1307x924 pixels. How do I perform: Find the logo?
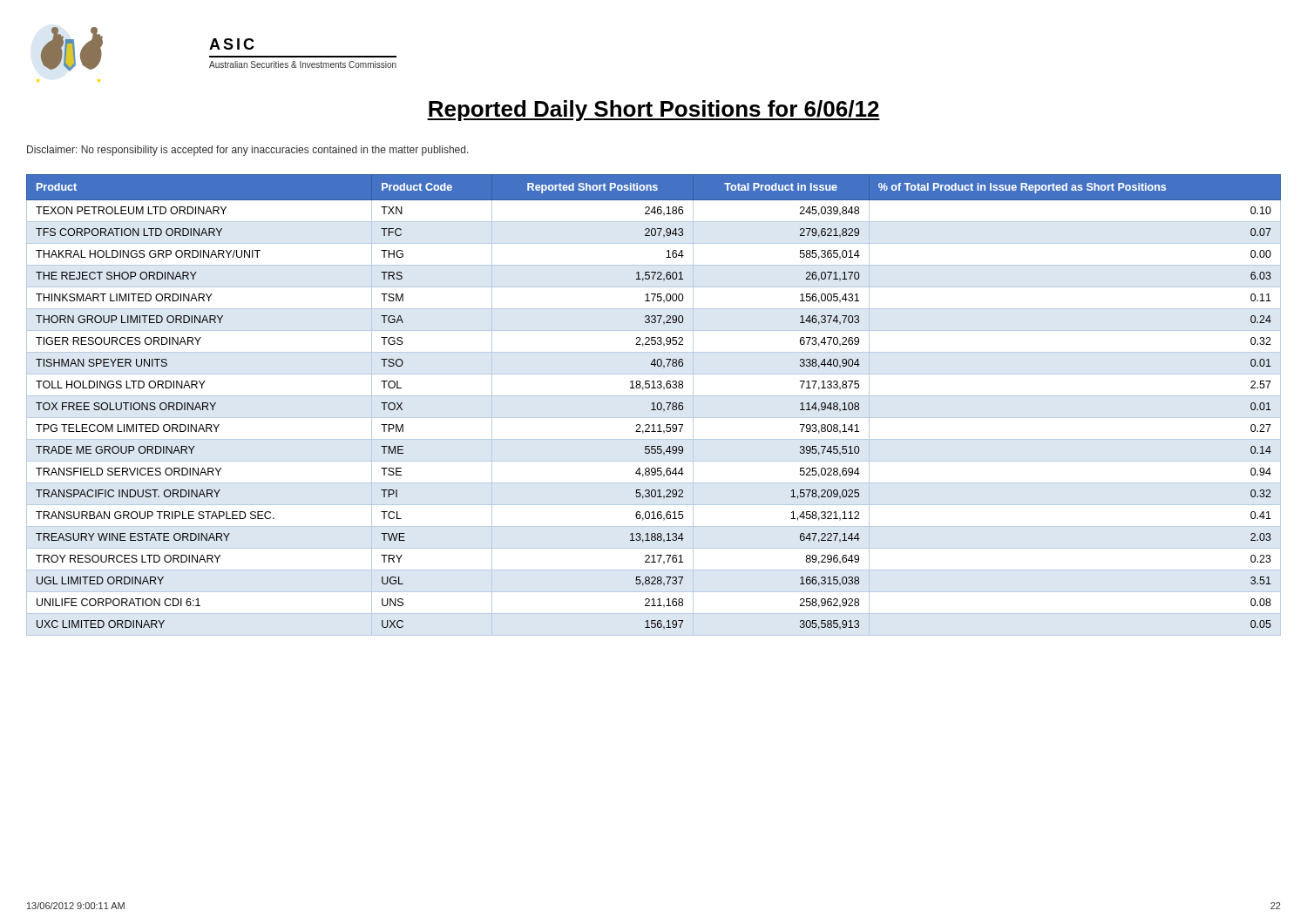click(x=654, y=52)
